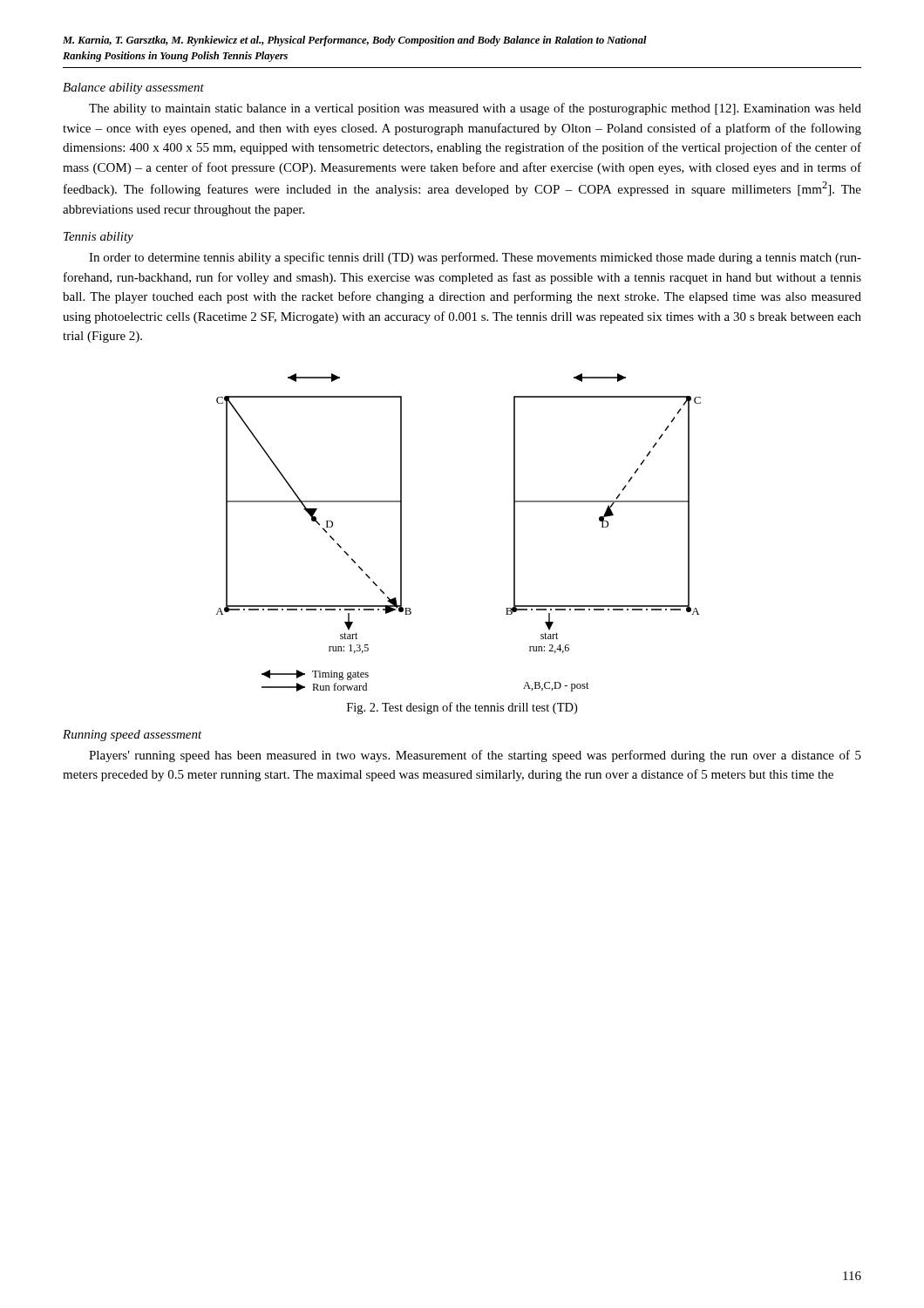
Task: Select the text starting "Running speed assessment"
Action: (x=132, y=734)
